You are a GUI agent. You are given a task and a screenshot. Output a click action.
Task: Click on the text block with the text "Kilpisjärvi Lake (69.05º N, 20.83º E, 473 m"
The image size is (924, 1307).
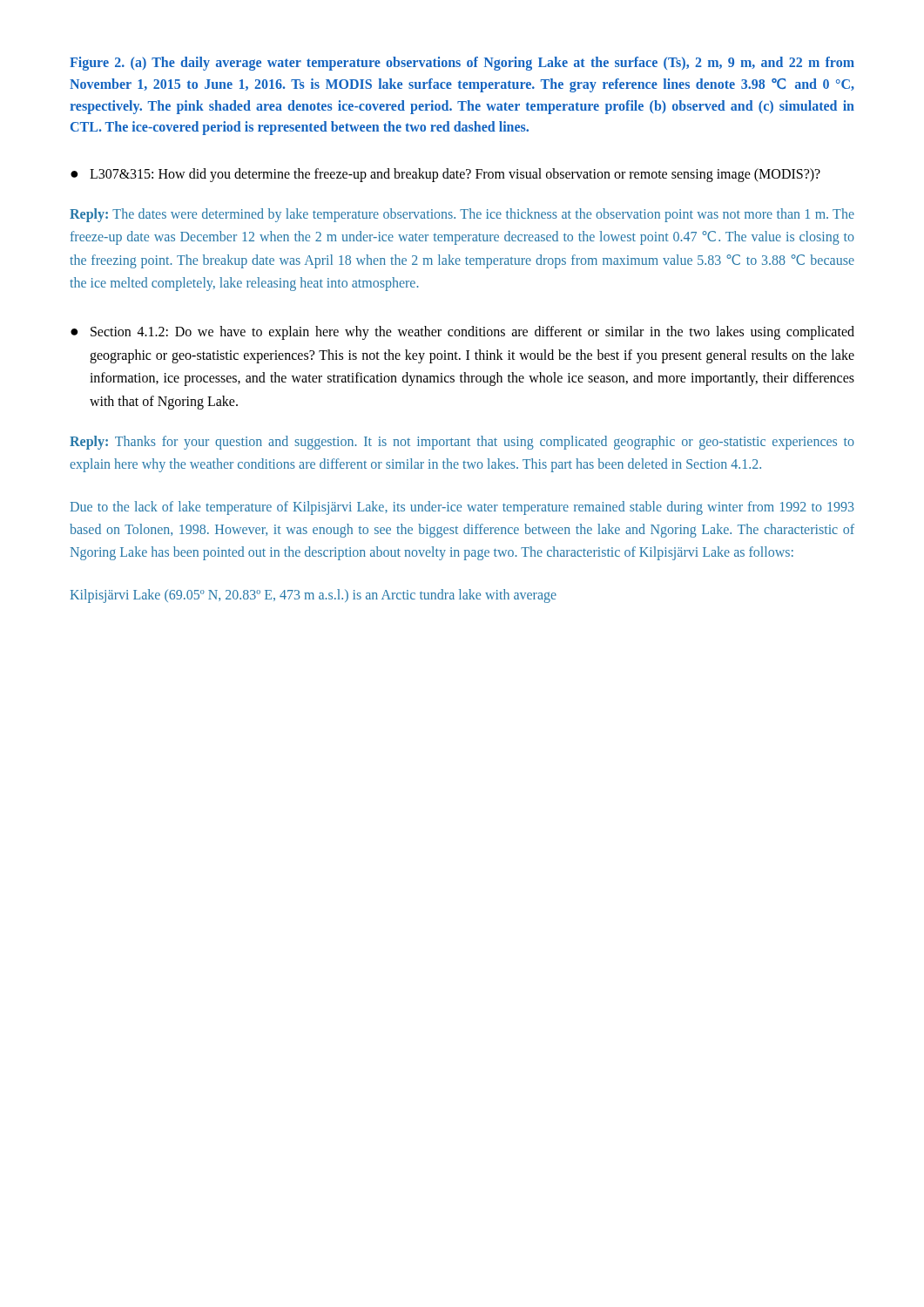(x=462, y=595)
